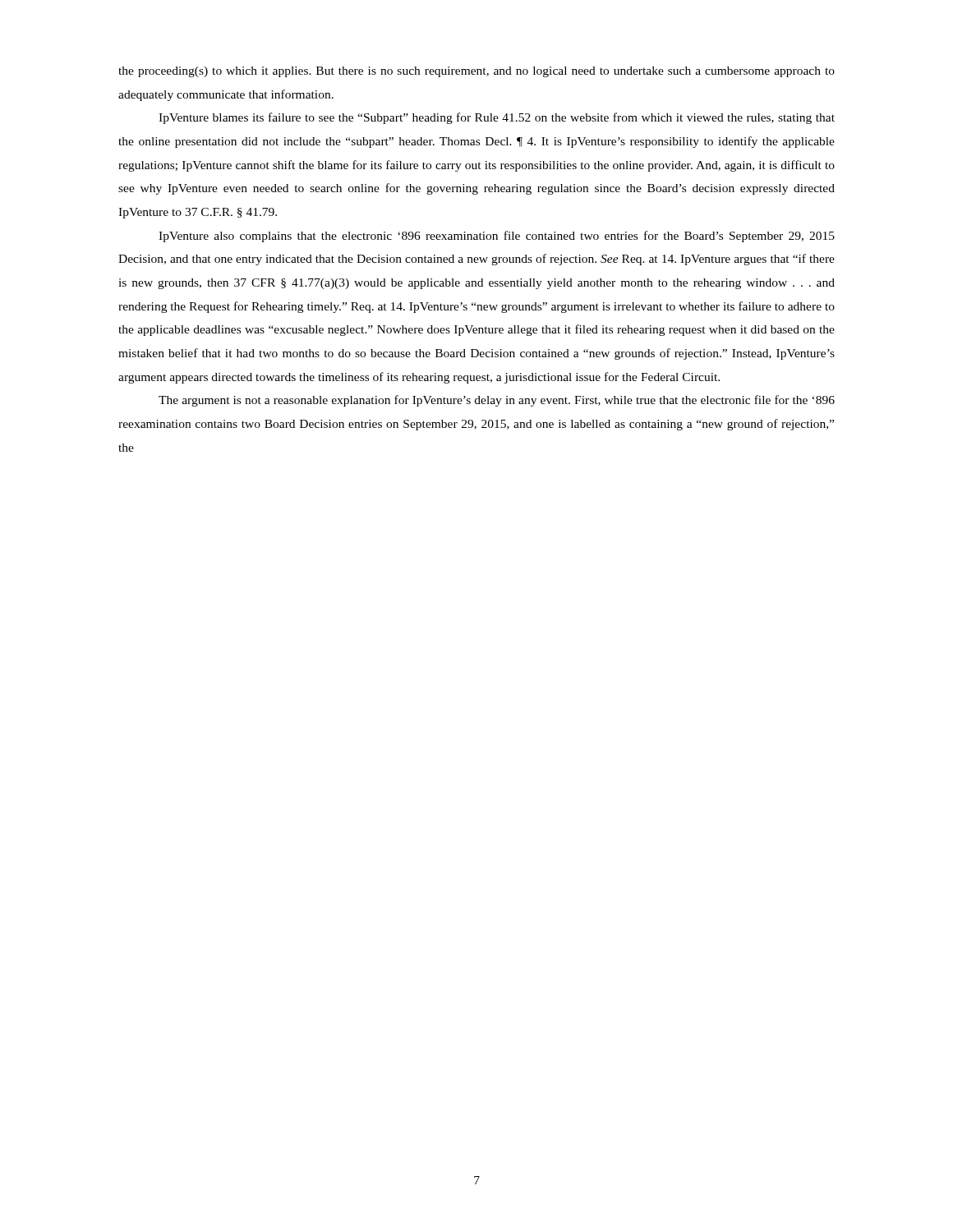
Task: Click on the text block that says "IpVenture blames its"
Action: click(476, 165)
